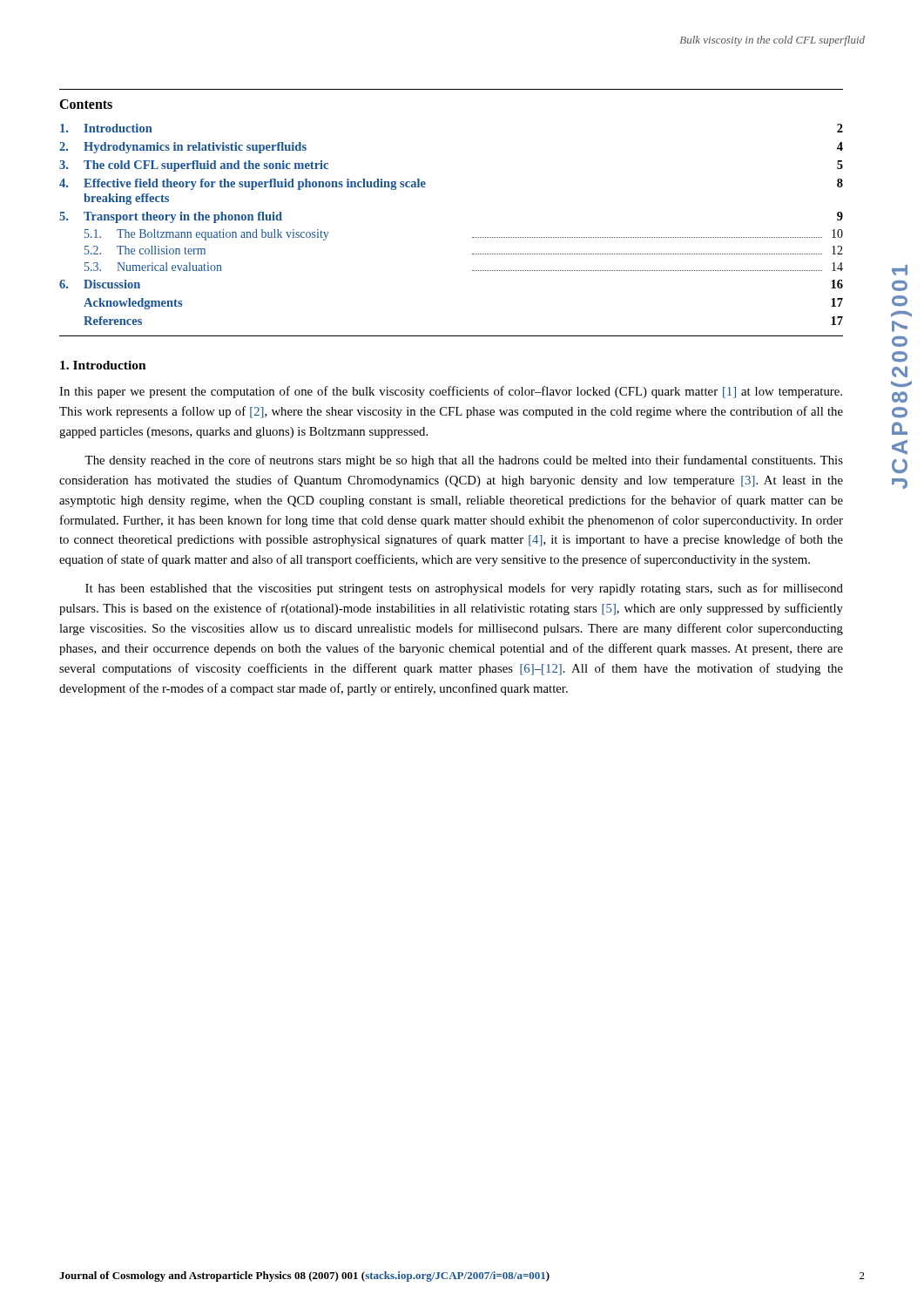Select the block starting "In this paper we present the"
Viewport: 924px width, 1307px height.
tap(451, 411)
